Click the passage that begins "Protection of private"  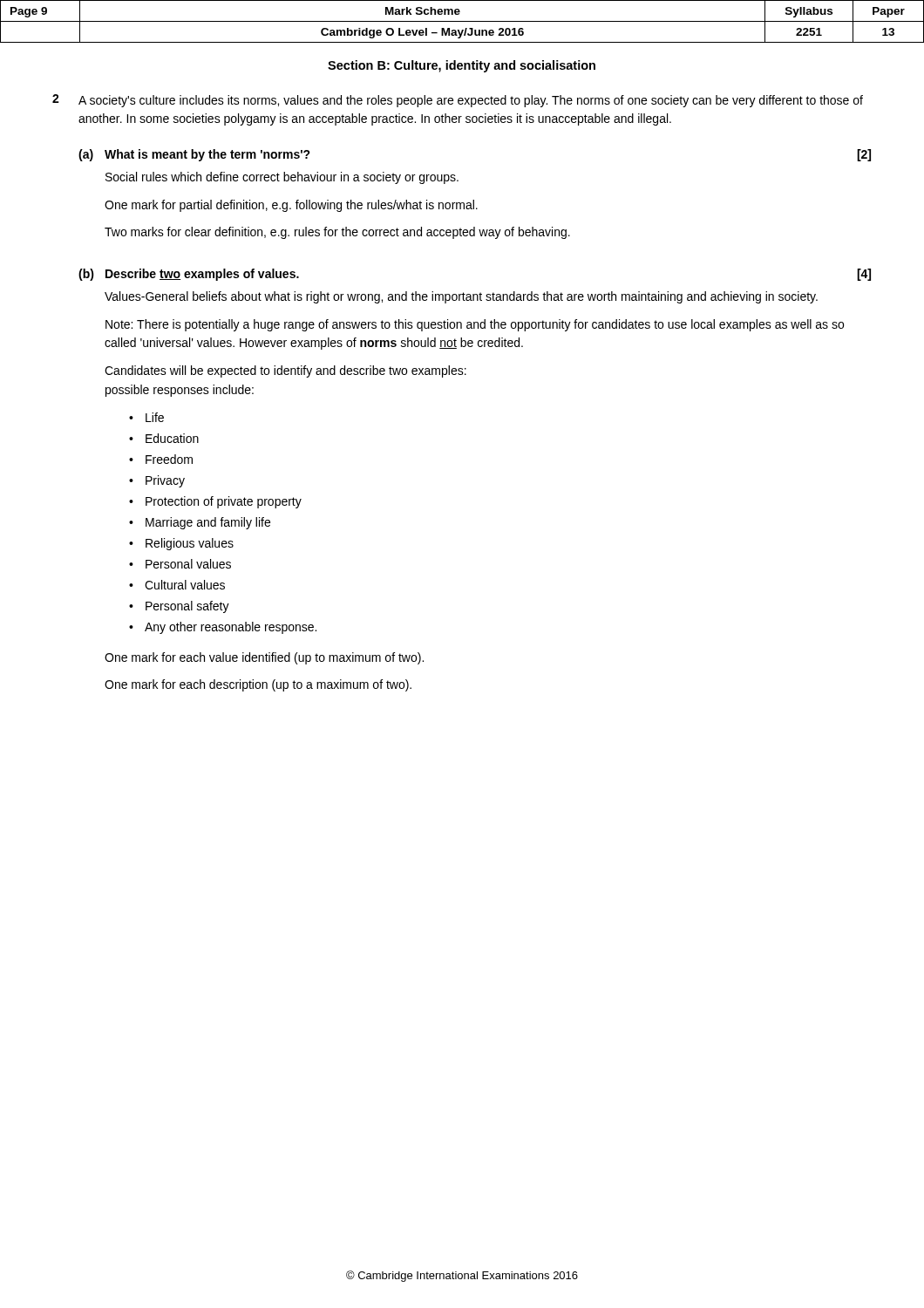pos(223,501)
